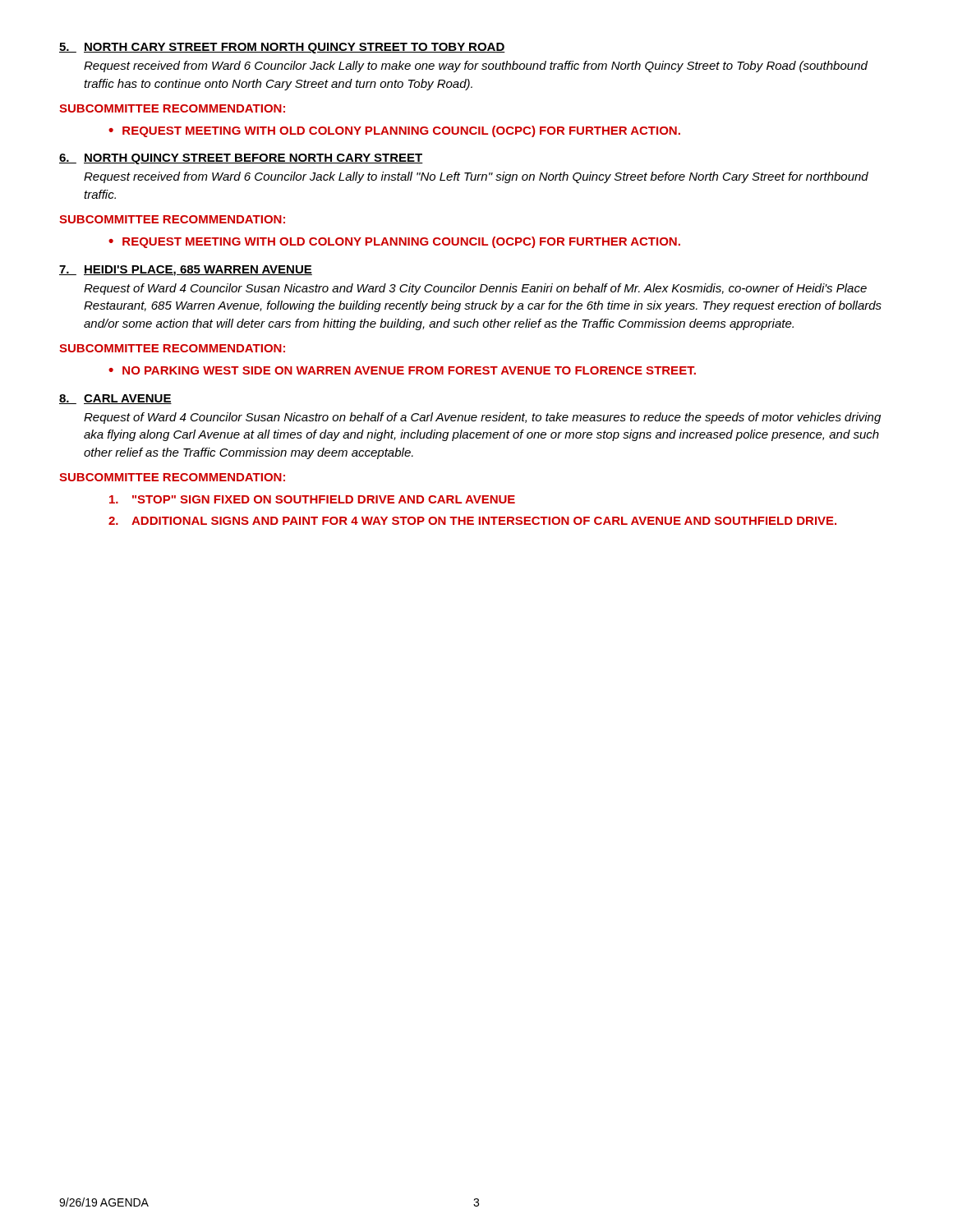This screenshot has width=953, height=1232.
Task: Locate the passage starting "• NO PARKING WEST"
Action: (501, 370)
